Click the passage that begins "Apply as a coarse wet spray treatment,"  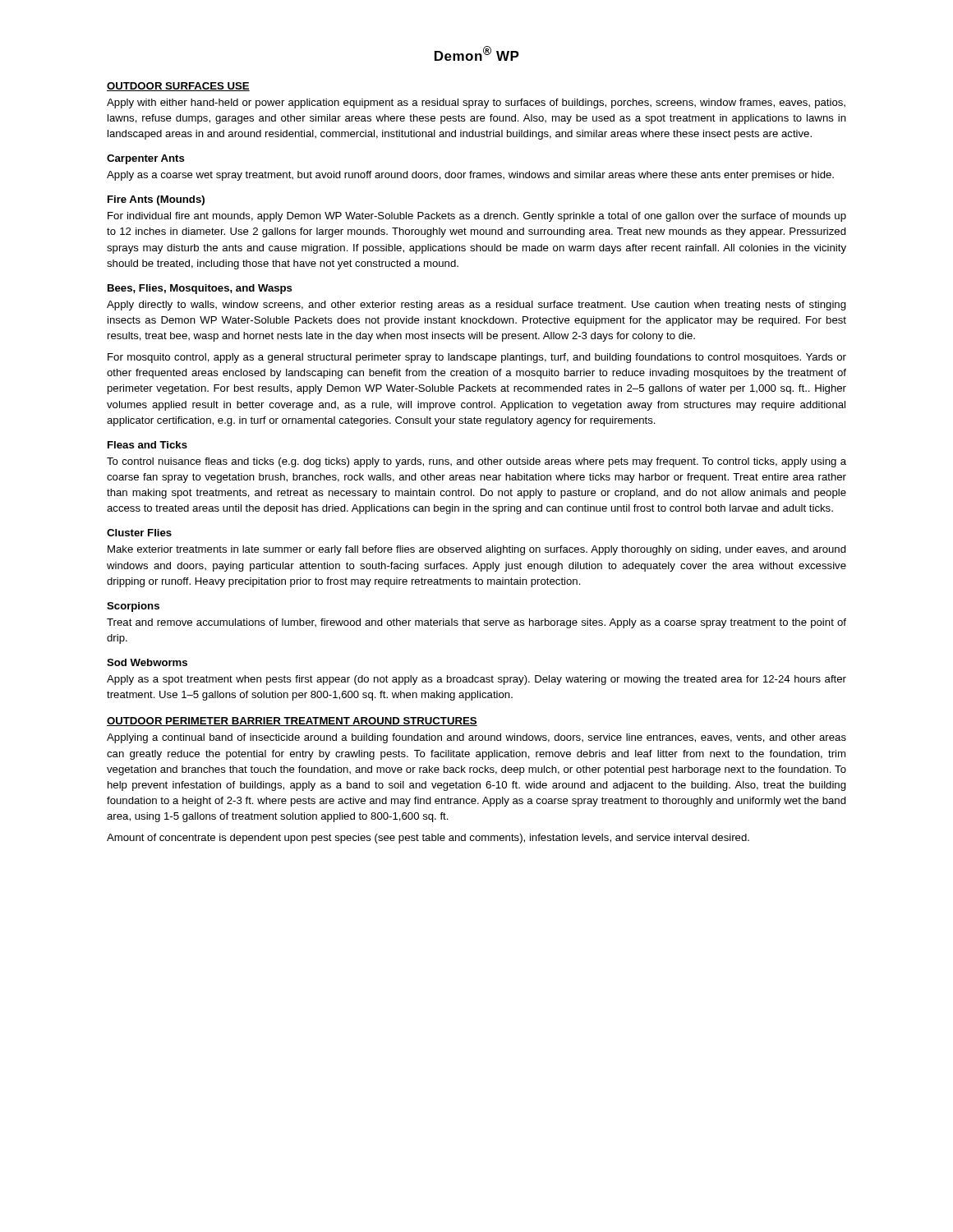coord(471,175)
